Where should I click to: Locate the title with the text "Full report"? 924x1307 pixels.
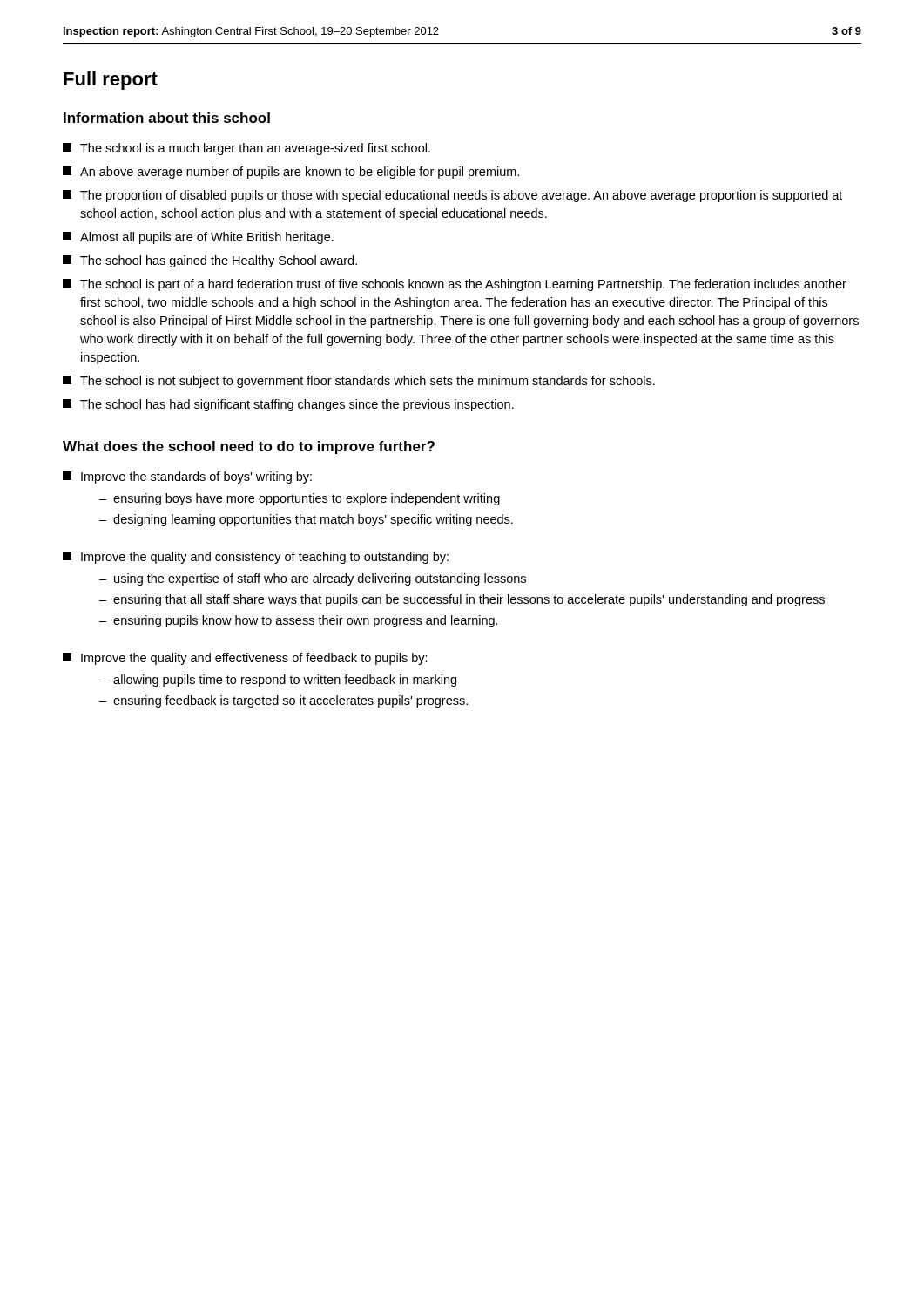111,81
